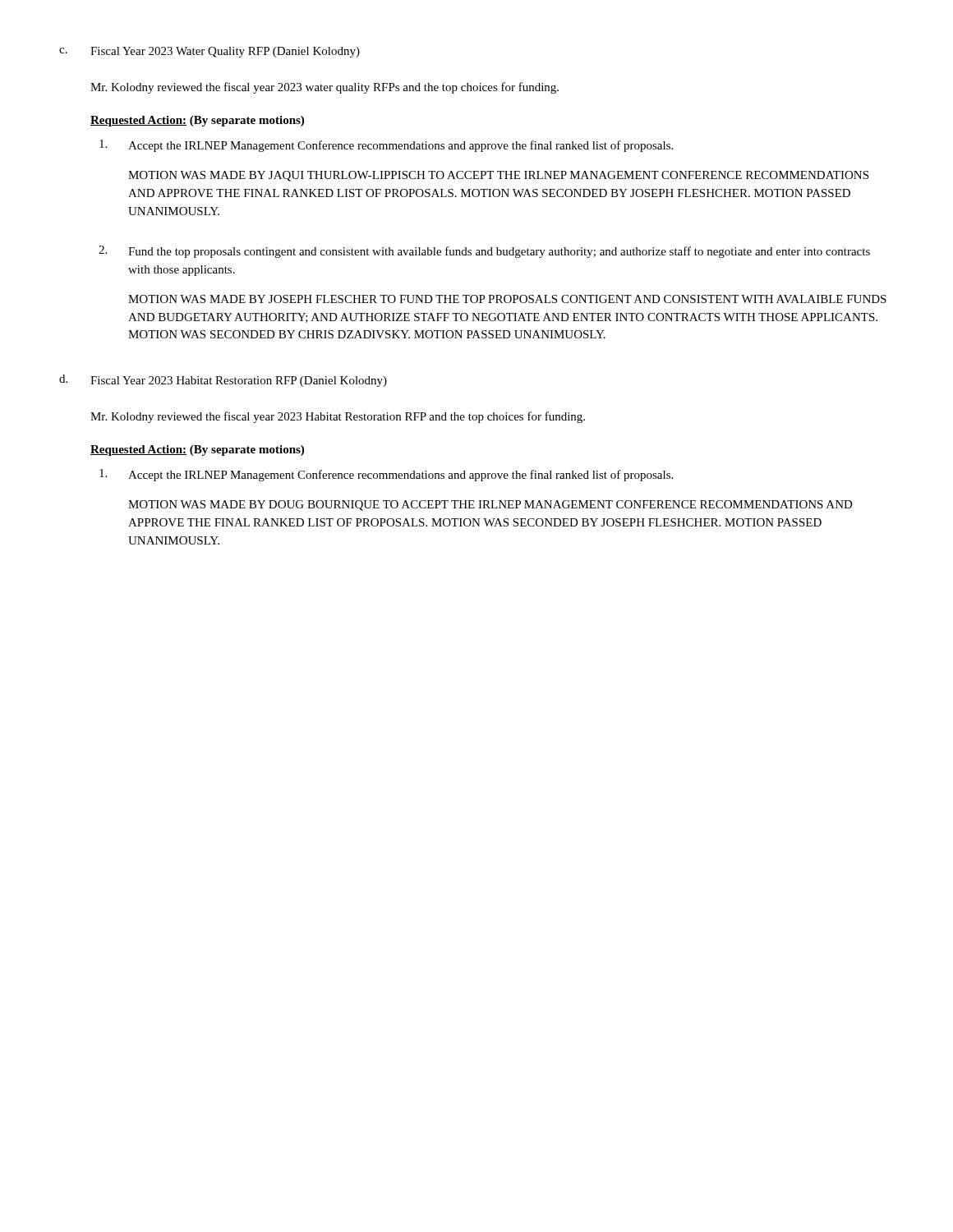Find the region starting "2. Fund the top proposals"
The image size is (953, 1232).
pyautogui.click(x=496, y=261)
